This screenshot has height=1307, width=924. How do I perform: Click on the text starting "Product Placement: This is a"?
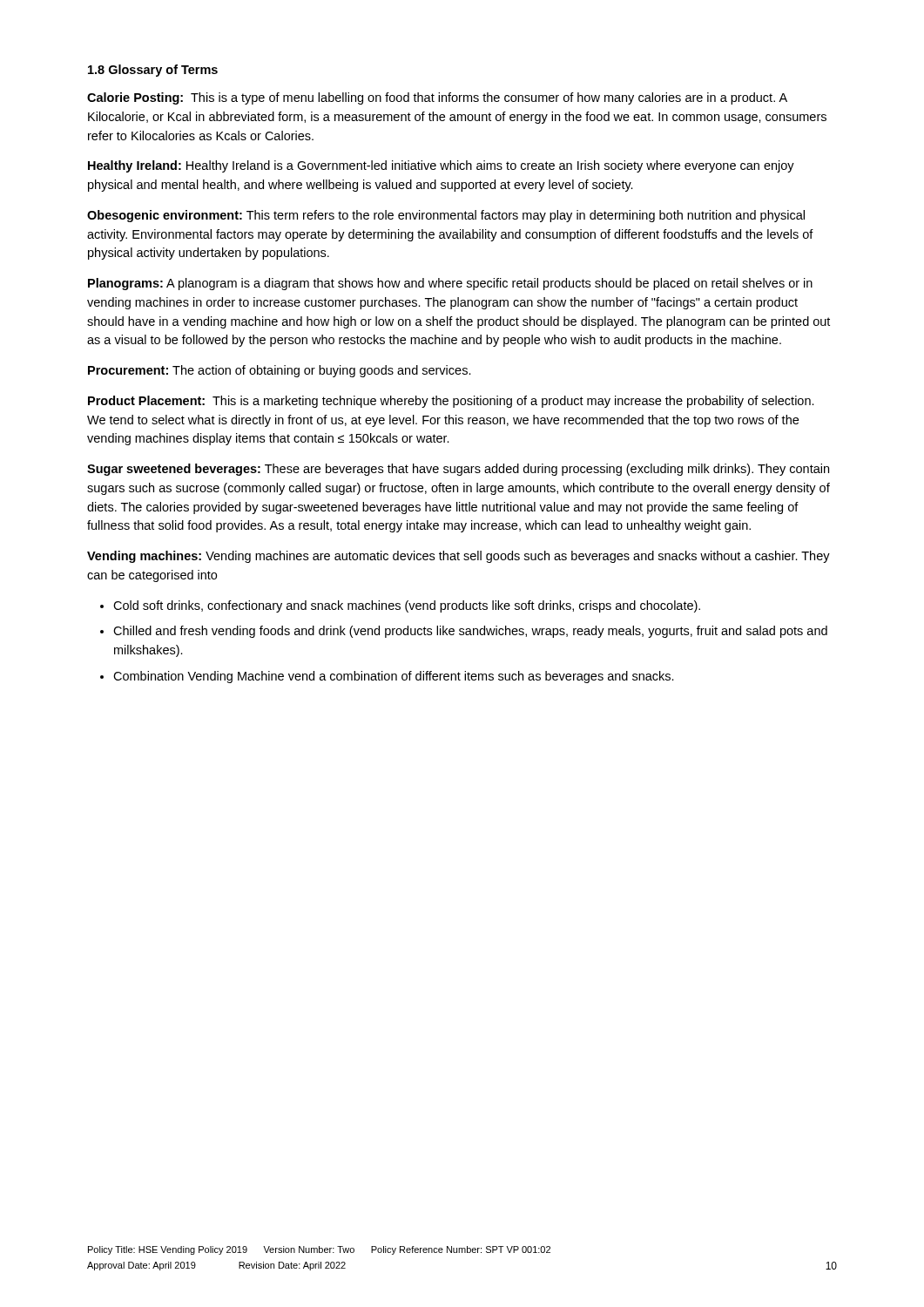pos(462,420)
